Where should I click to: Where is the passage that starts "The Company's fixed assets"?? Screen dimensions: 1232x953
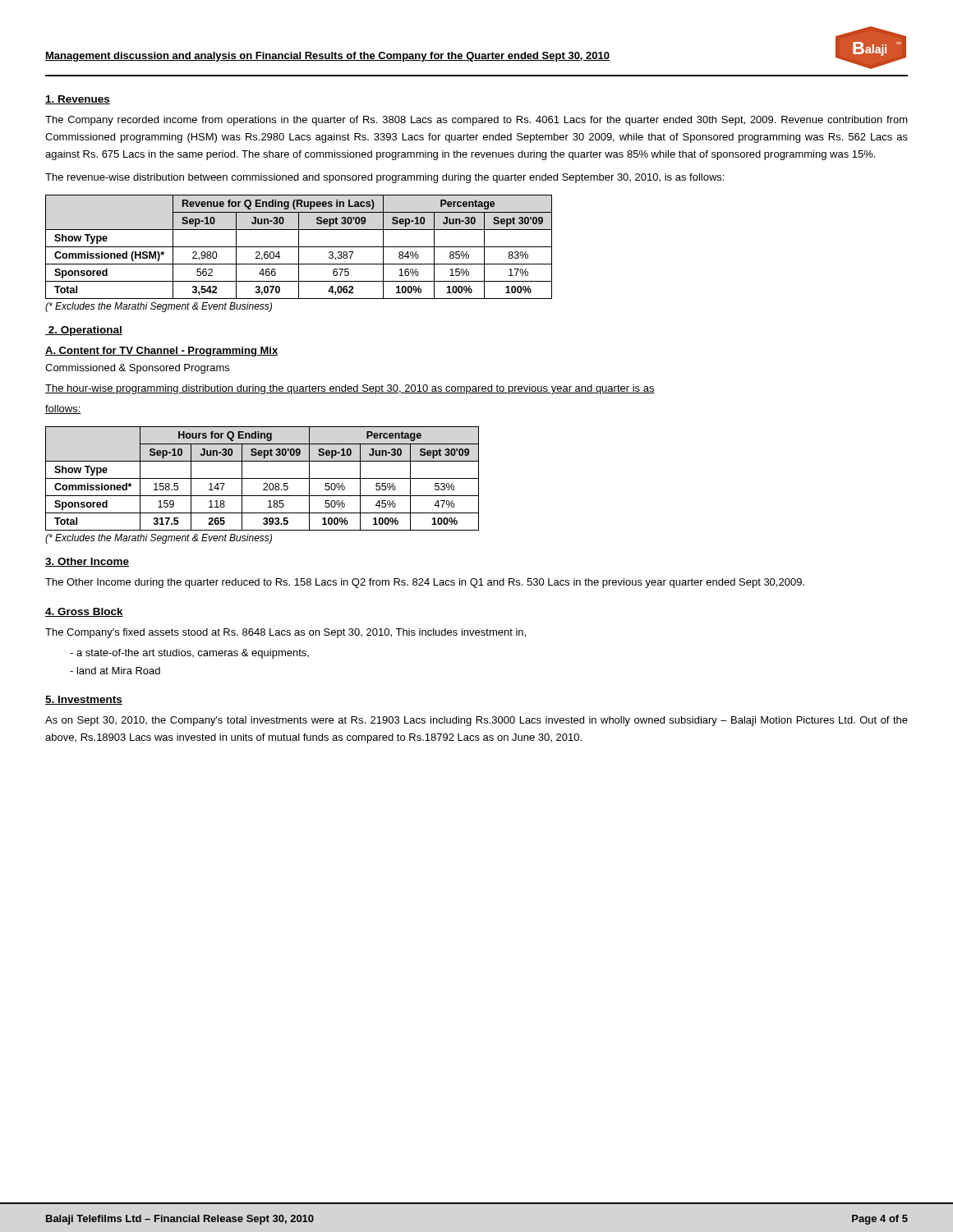pos(286,632)
